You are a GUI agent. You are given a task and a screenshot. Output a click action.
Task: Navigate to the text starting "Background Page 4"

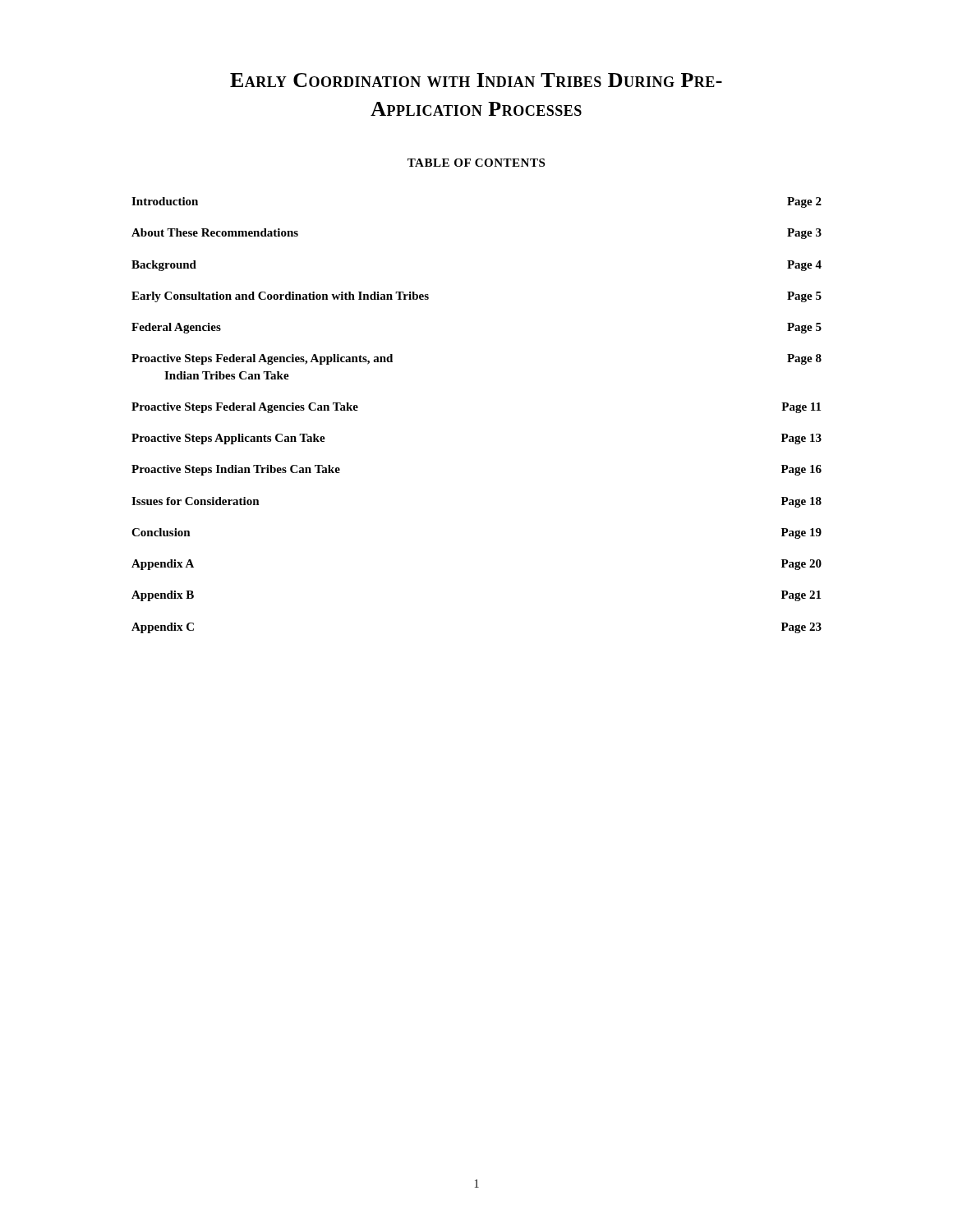[x=174, y=266]
